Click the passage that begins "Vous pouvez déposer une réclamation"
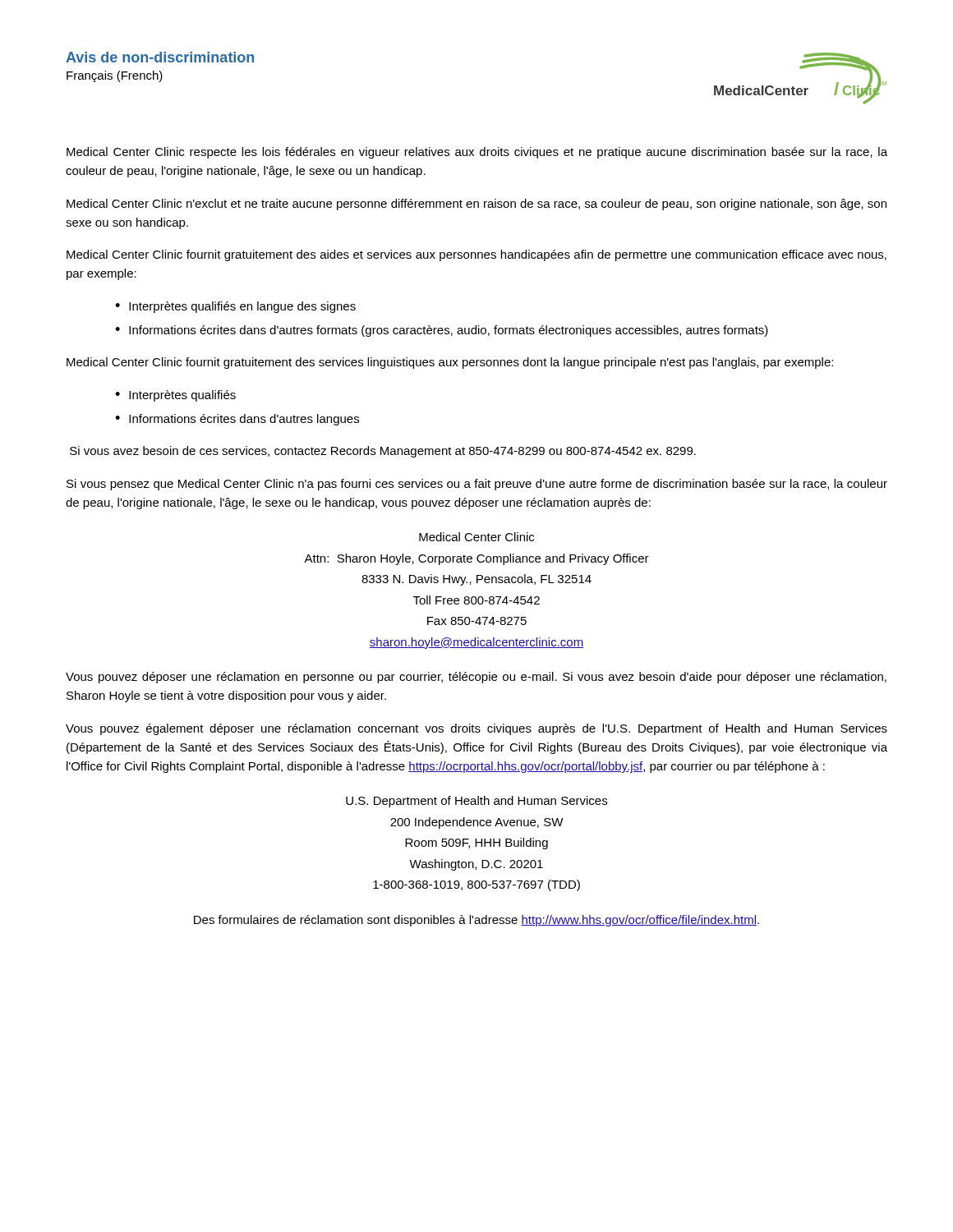The width and height of the screenshot is (953, 1232). (x=476, y=686)
